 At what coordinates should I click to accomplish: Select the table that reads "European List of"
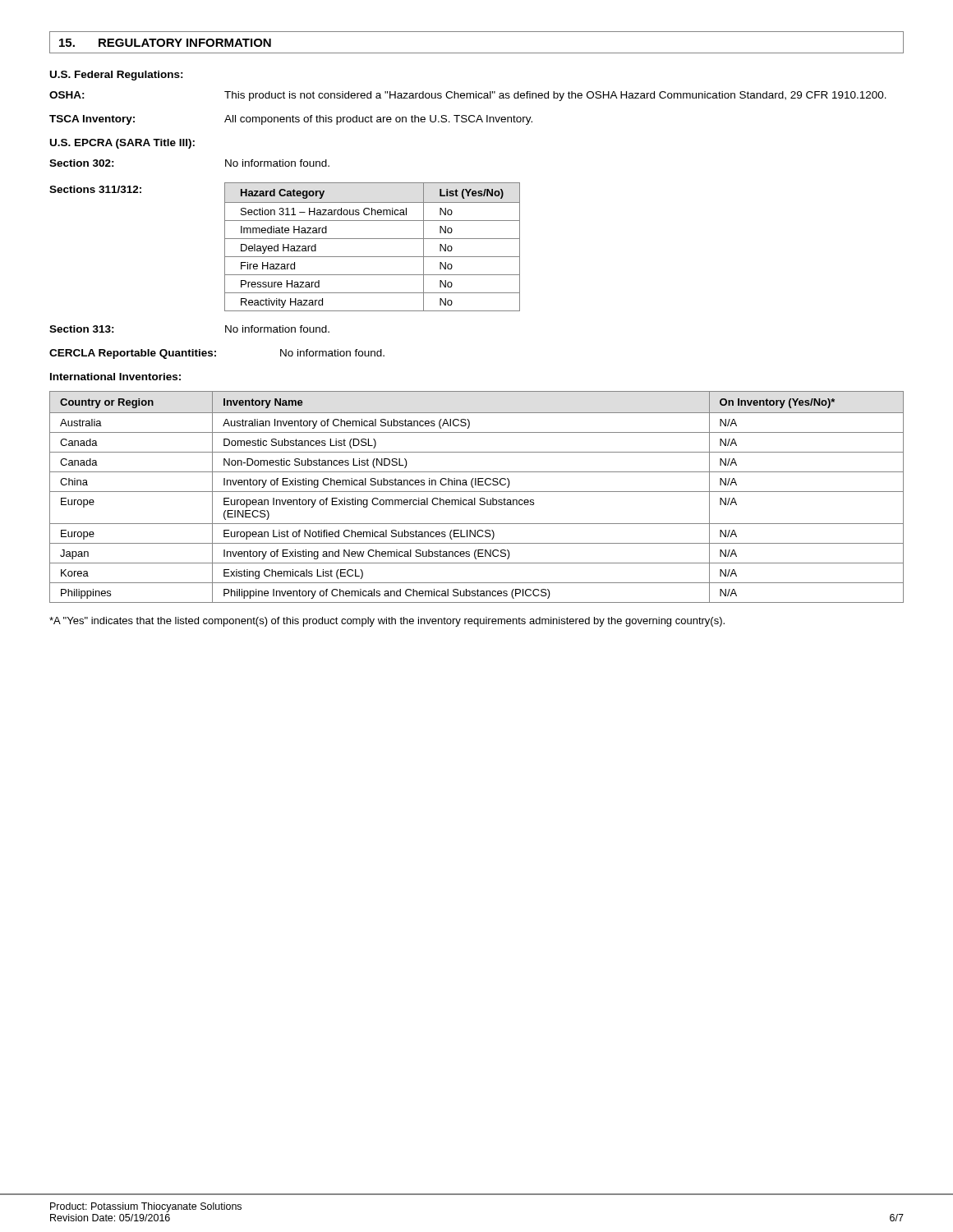click(x=476, y=497)
